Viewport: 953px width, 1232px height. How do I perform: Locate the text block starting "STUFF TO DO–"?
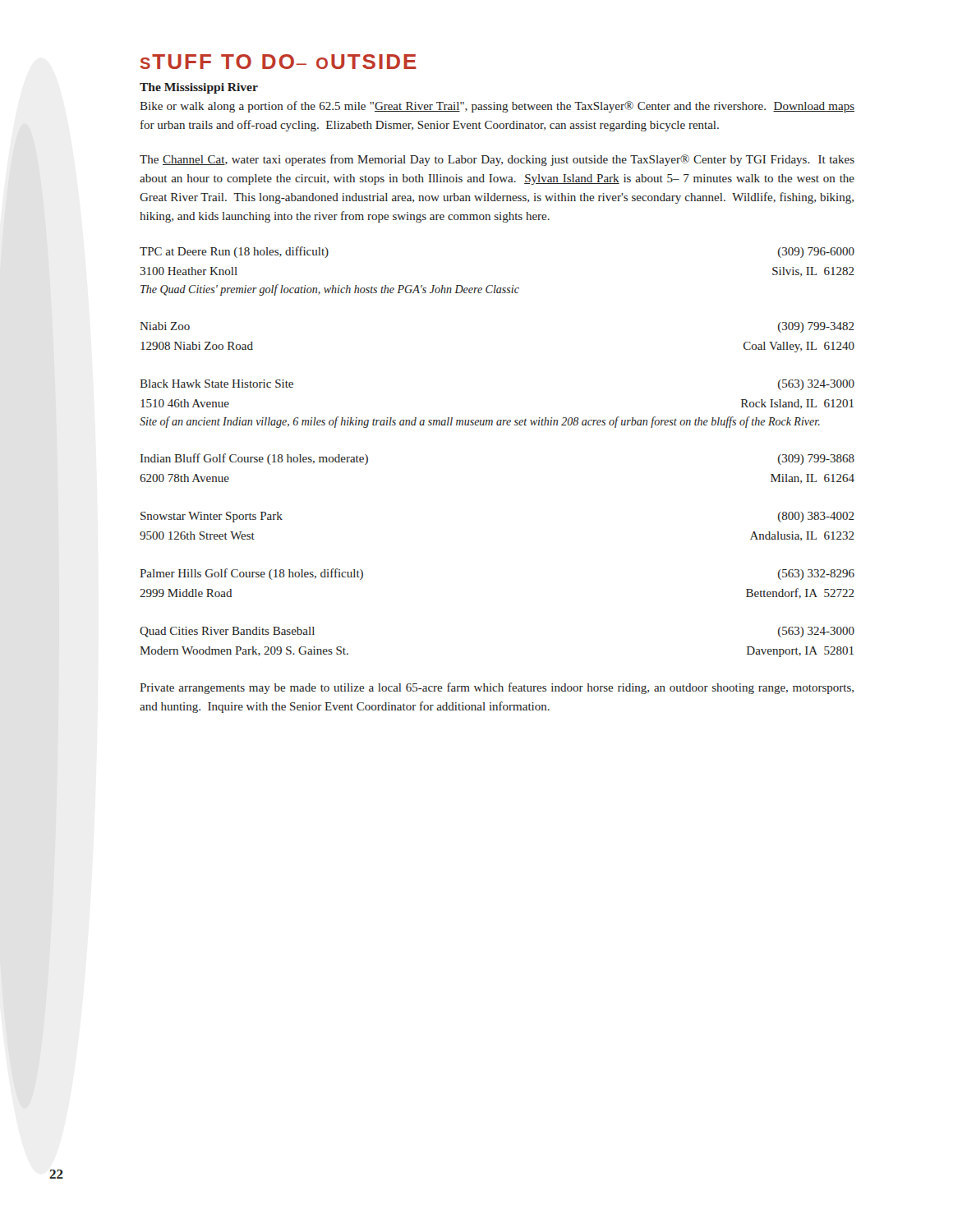[x=279, y=62]
